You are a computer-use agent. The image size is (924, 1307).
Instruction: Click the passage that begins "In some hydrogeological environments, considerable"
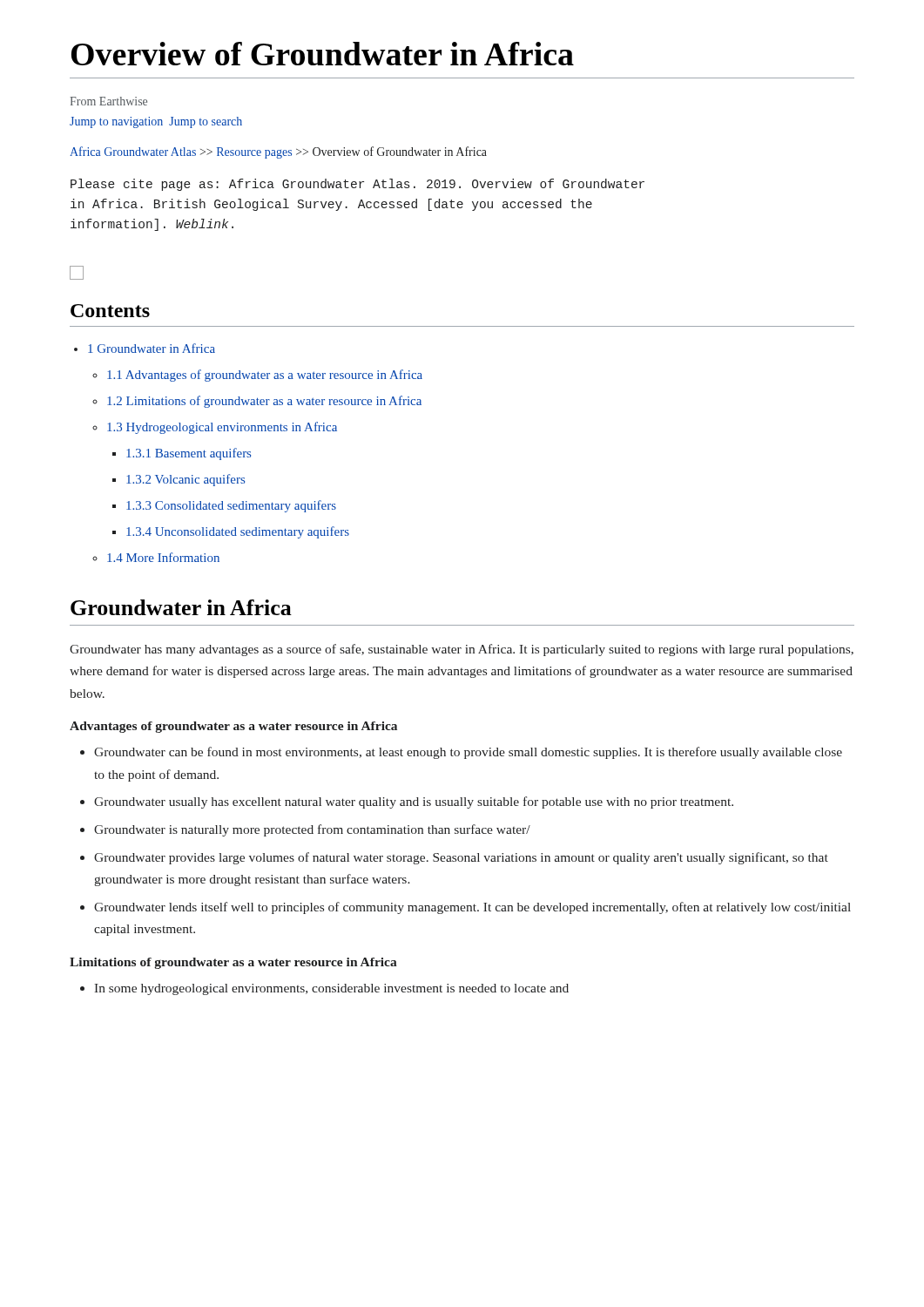(474, 988)
